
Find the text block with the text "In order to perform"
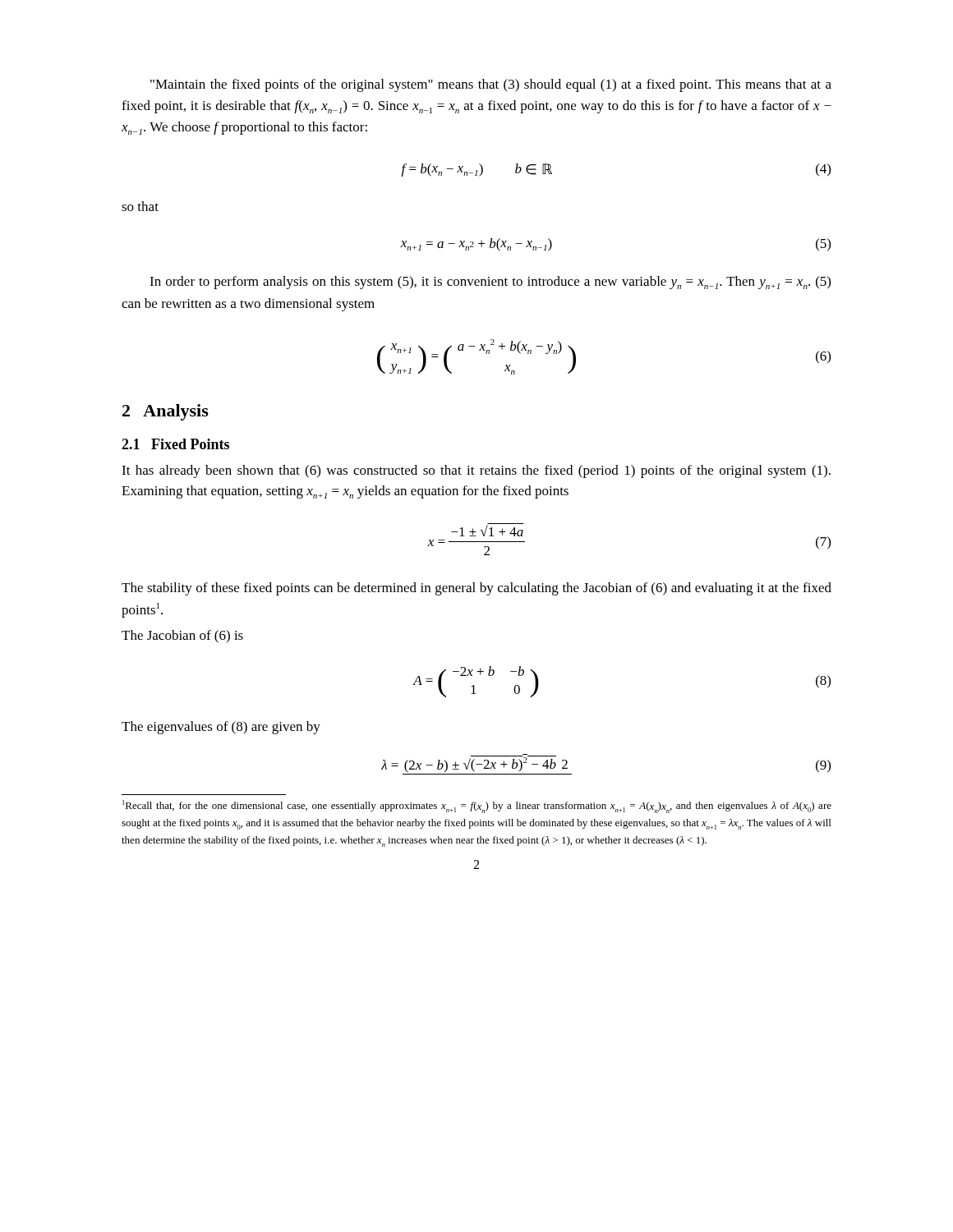[476, 292]
